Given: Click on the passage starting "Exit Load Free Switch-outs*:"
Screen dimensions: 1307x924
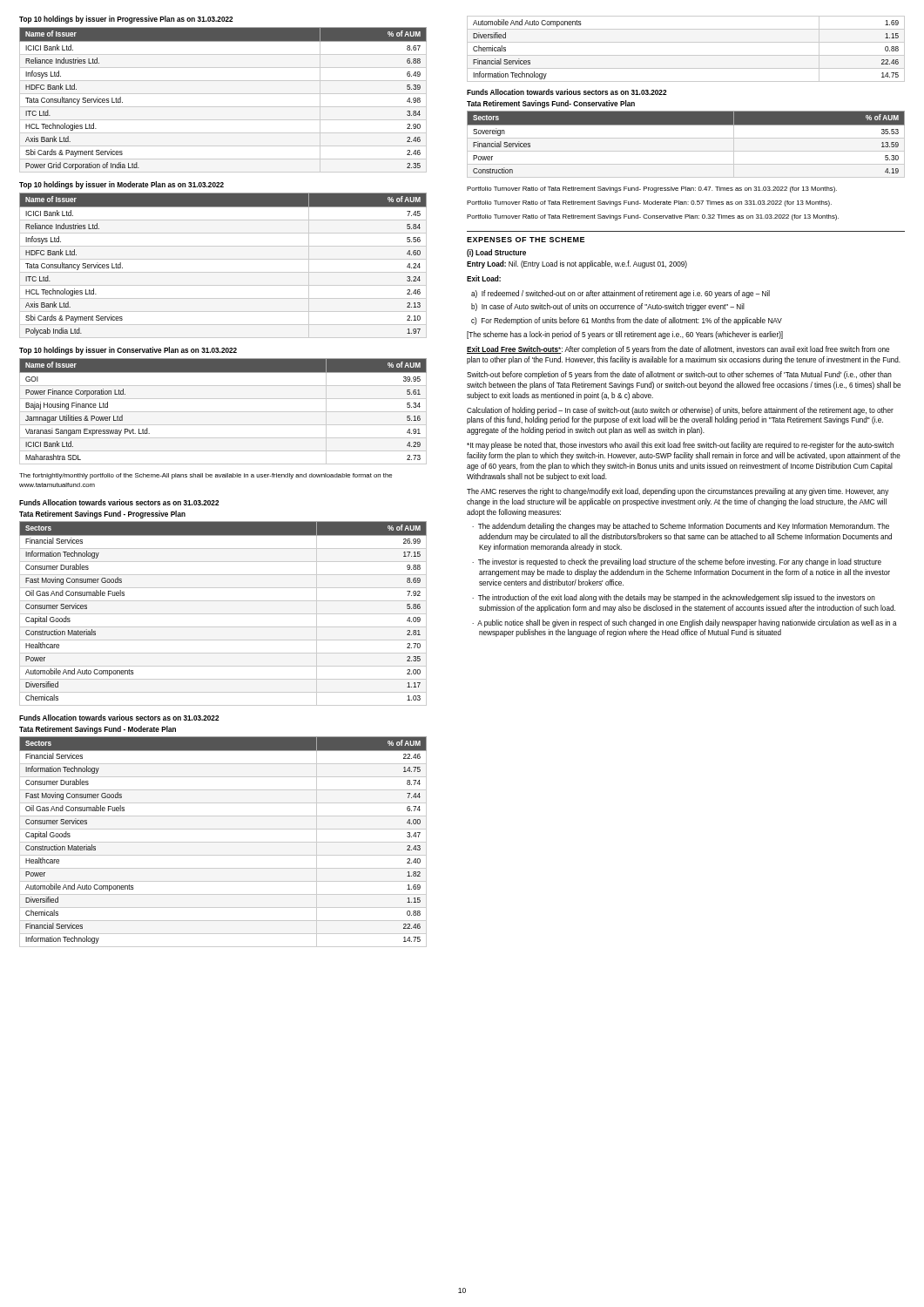Looking at the screenshot, I should (x=684, y=355).
